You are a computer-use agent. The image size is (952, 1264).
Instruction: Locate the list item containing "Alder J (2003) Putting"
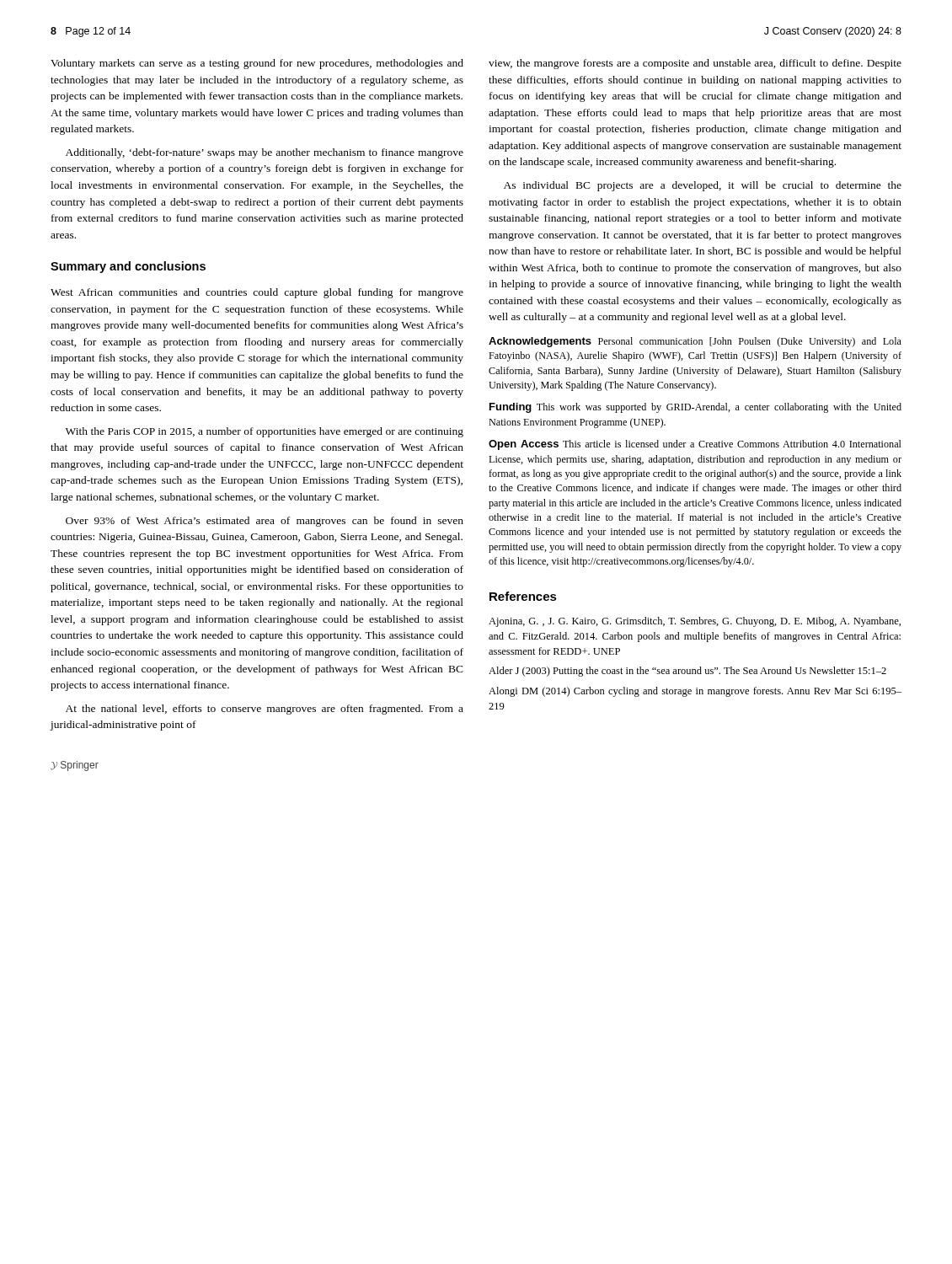point(695,672)
